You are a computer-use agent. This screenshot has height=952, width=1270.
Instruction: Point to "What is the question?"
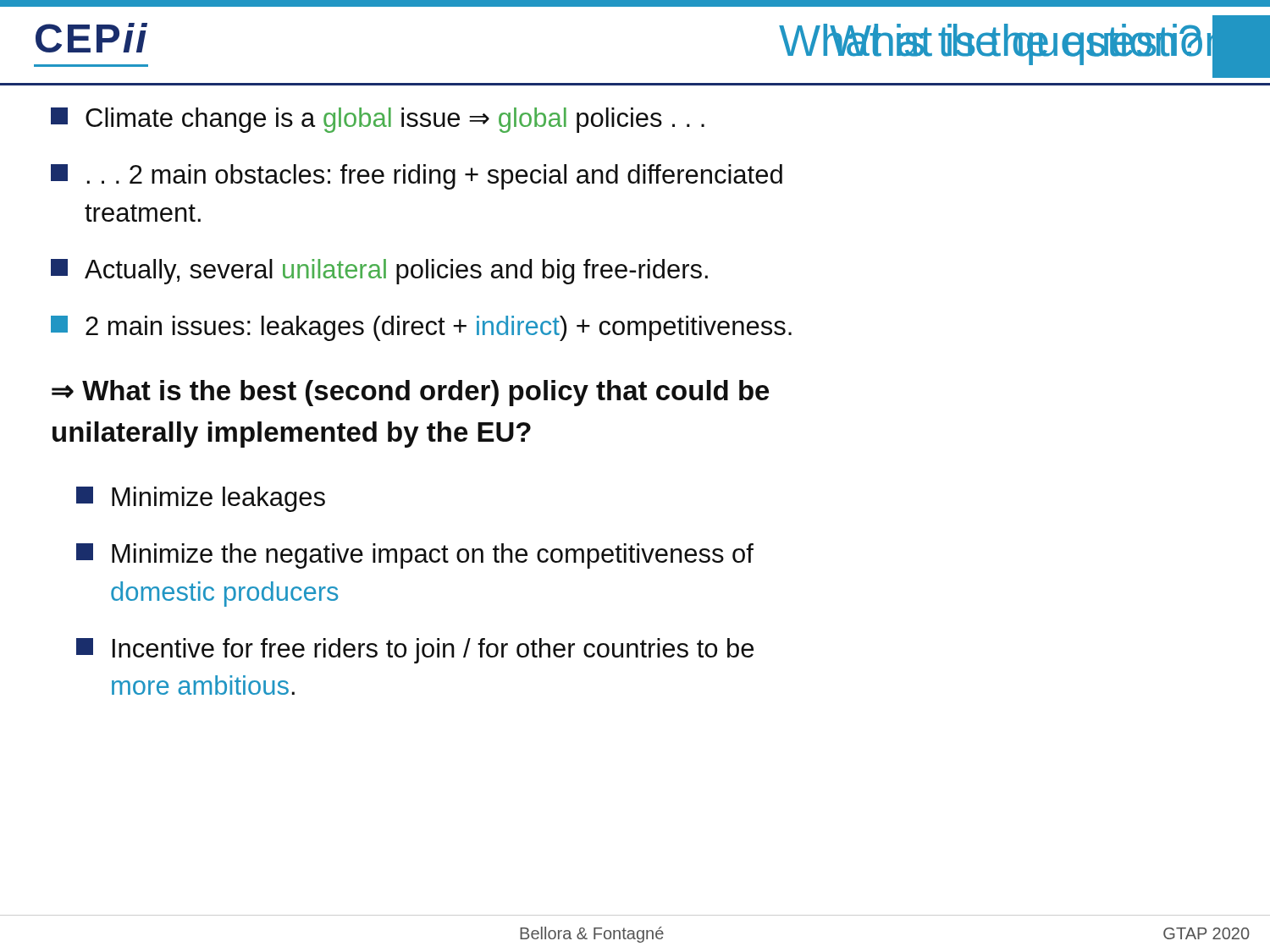click(x=1041, y=41)
